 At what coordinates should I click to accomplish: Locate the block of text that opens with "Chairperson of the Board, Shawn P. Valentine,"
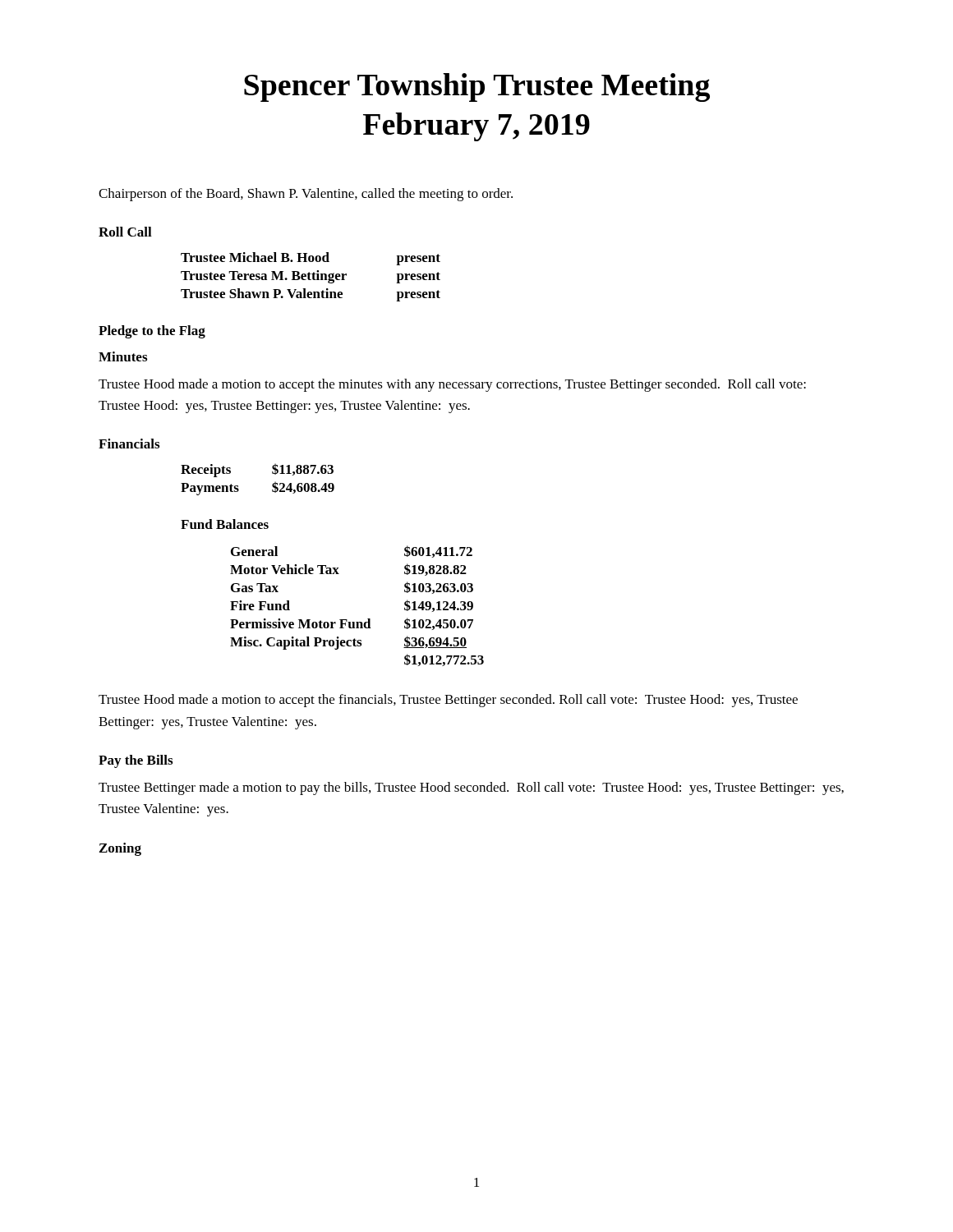pos(306,193)
